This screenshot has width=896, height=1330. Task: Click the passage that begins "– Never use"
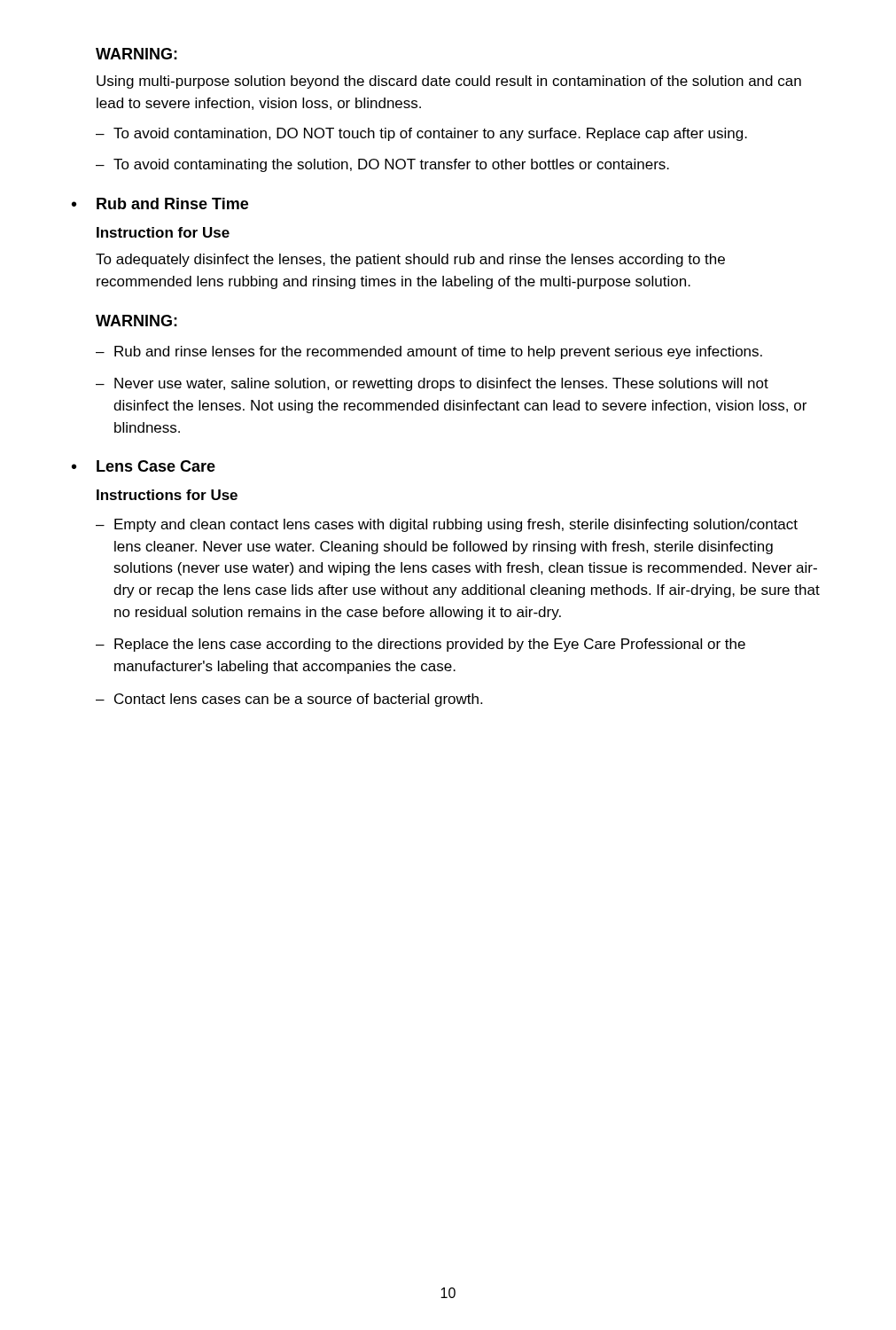click(x=460, y=406)
